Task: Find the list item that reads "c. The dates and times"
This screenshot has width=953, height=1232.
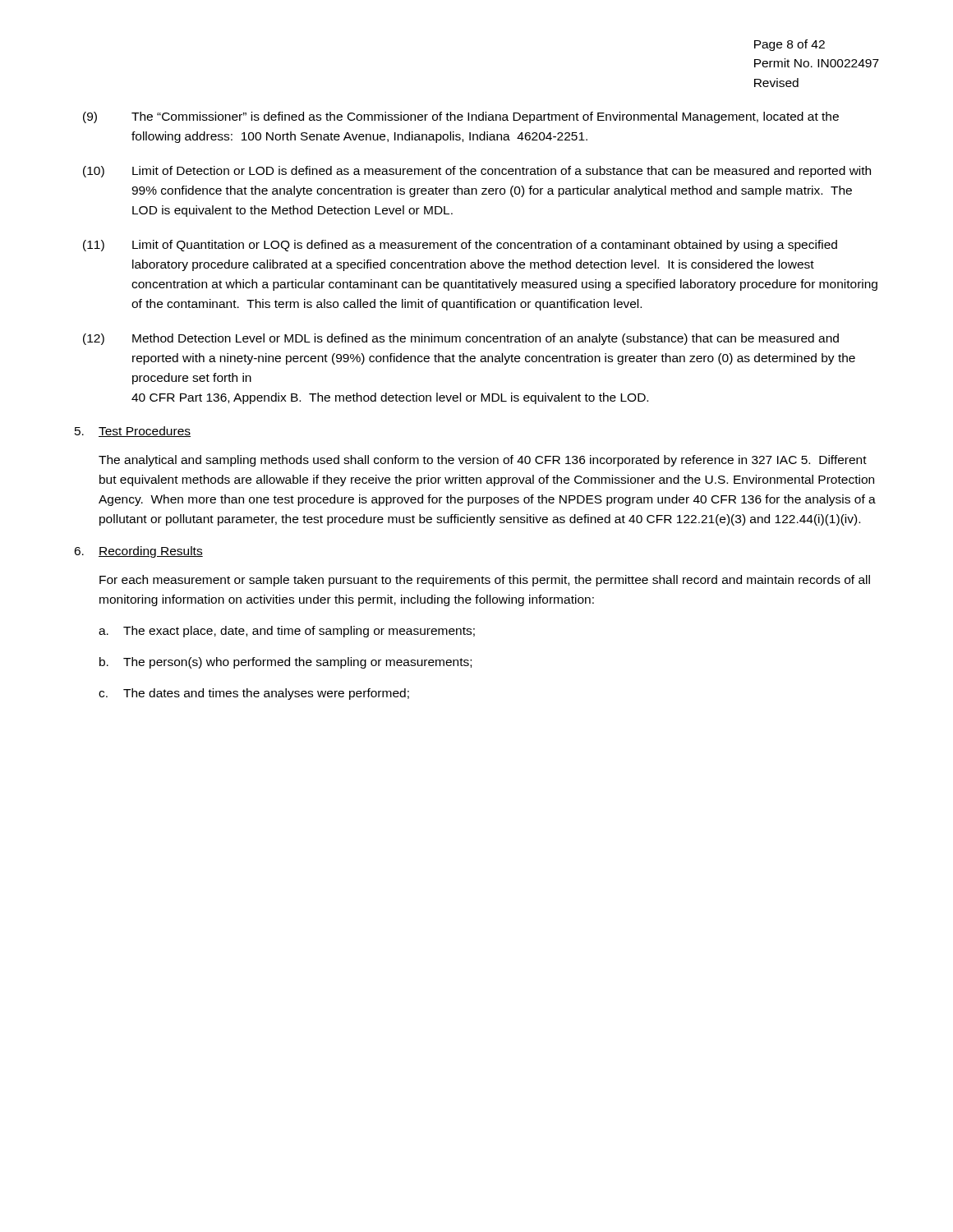Action: [254, 694]
